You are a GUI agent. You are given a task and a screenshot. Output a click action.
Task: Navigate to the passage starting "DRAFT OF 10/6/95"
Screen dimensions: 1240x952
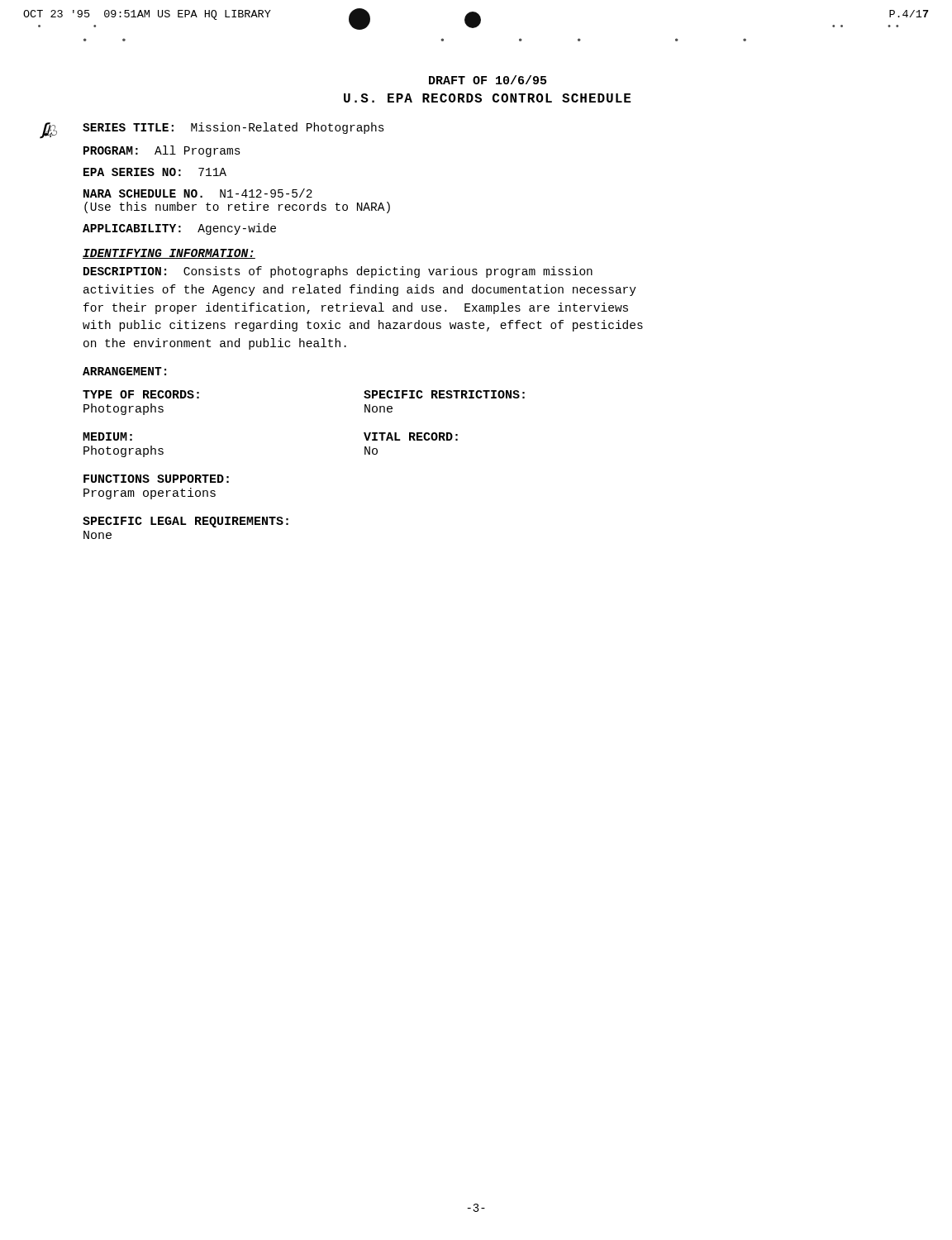point(488,81)
